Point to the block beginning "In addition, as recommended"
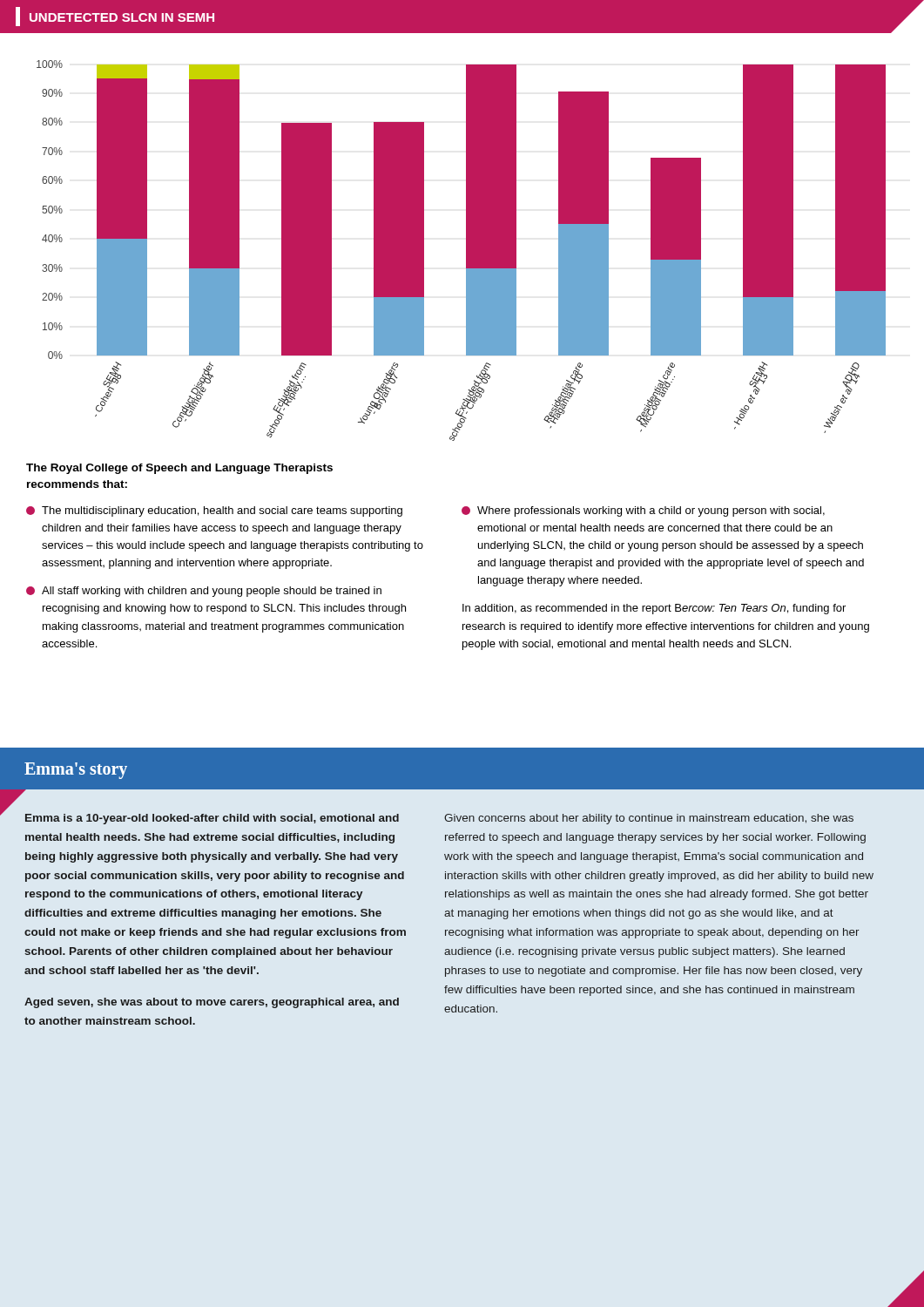Screen dimensions: 1307x924 click(666, 626)
